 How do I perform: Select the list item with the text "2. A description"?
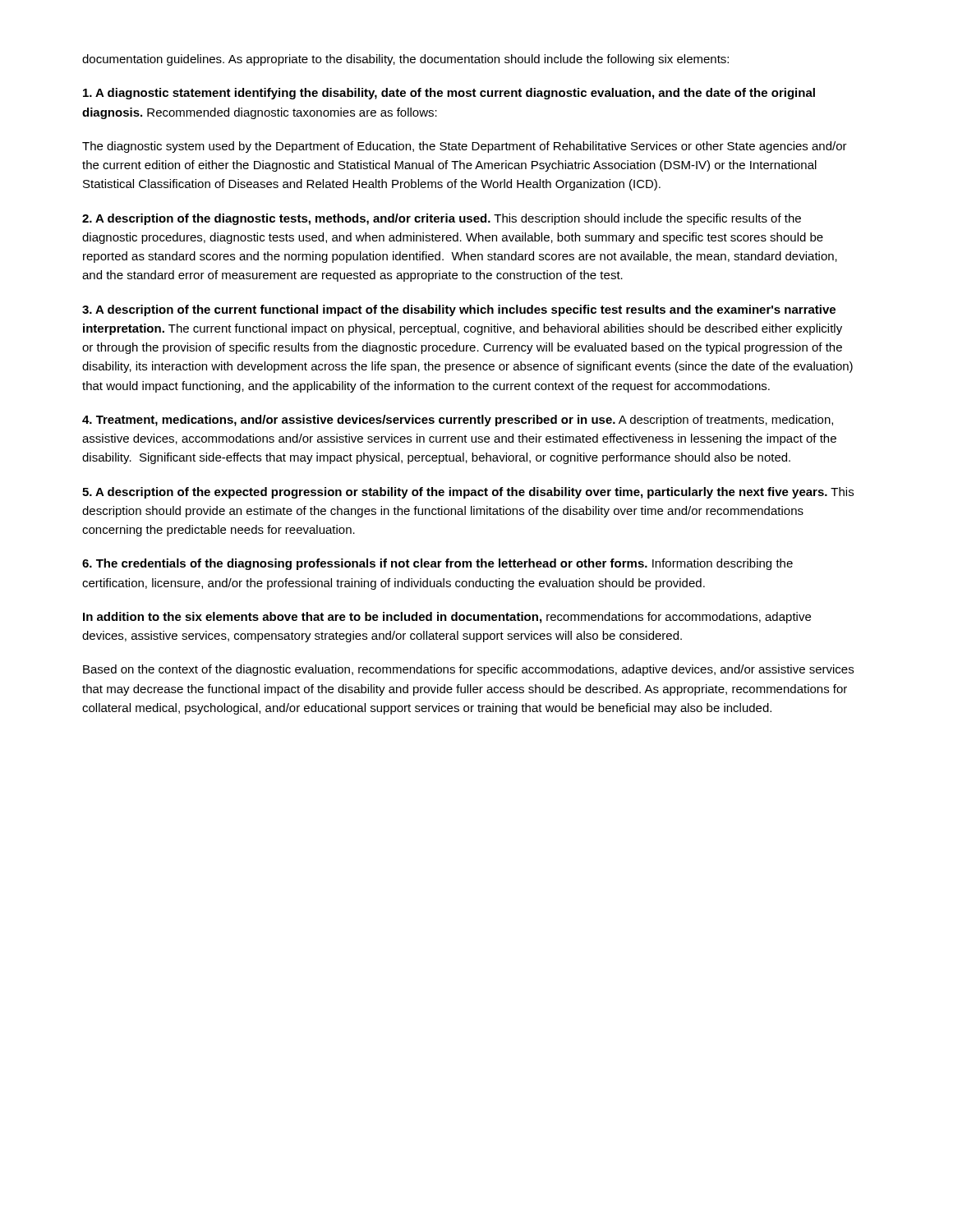(x=460, y=246)
